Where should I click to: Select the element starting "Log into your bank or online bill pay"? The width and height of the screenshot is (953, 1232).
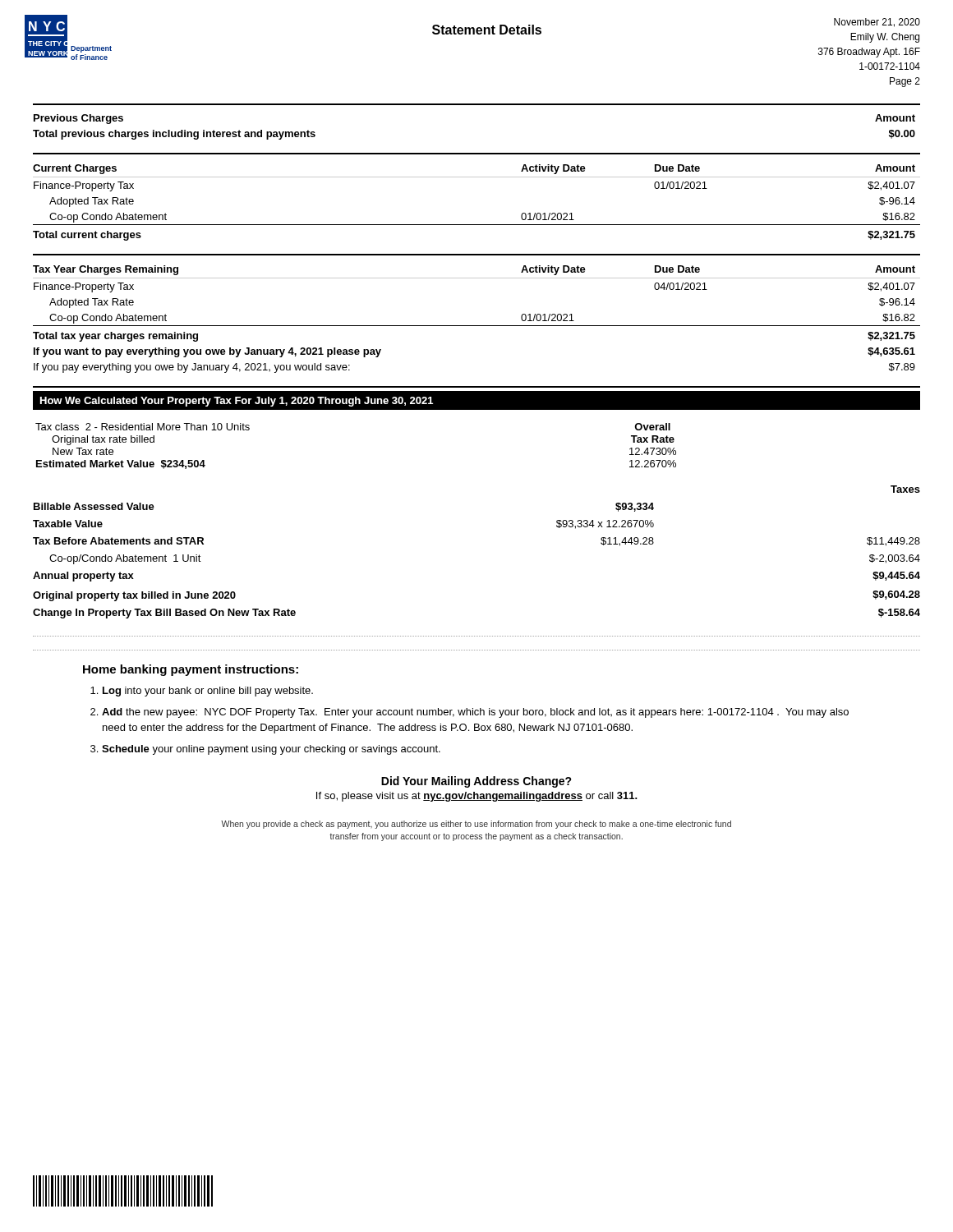208,690
